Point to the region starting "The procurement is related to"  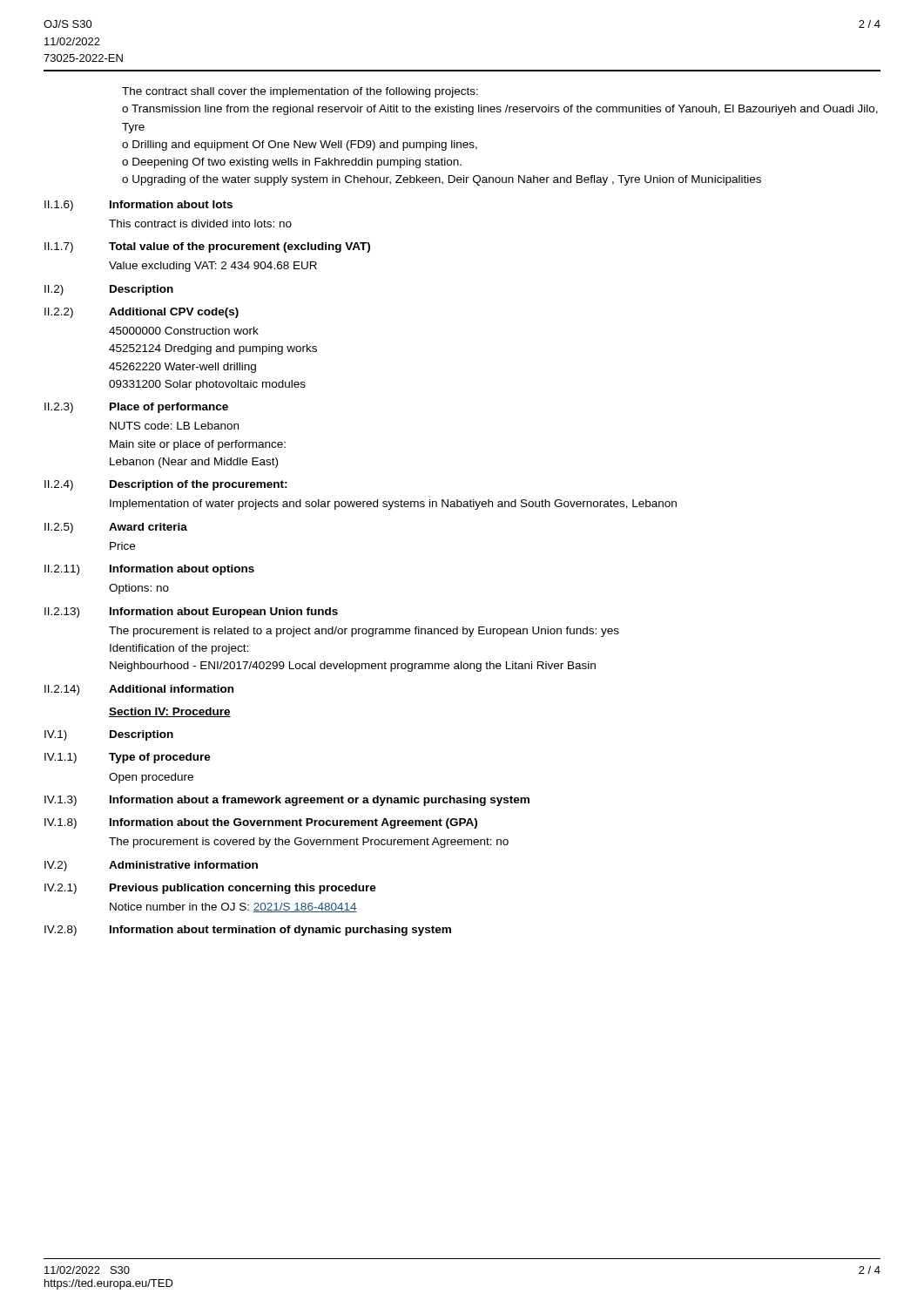point(364,632)
